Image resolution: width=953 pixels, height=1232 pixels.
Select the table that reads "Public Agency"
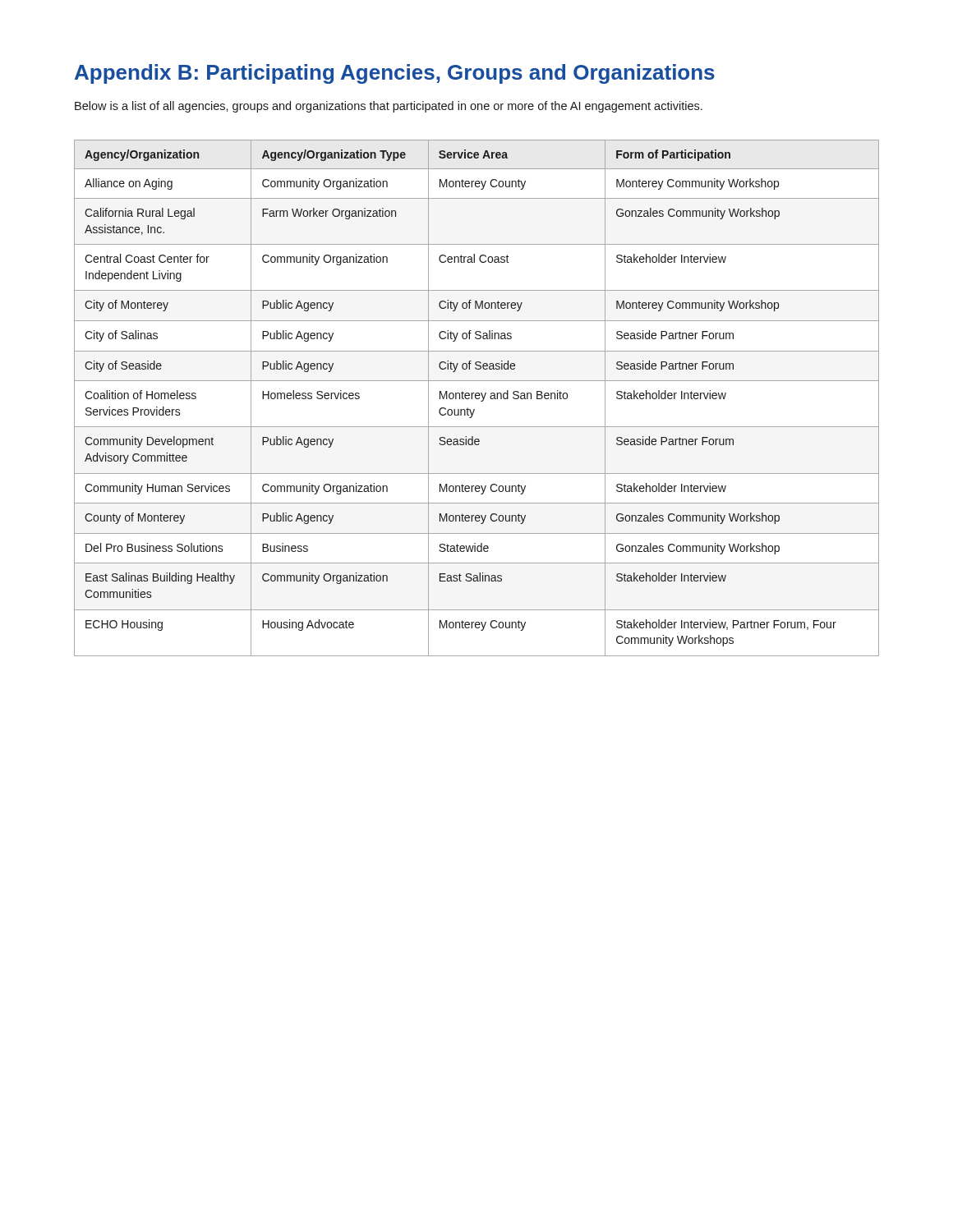[476, 398]
